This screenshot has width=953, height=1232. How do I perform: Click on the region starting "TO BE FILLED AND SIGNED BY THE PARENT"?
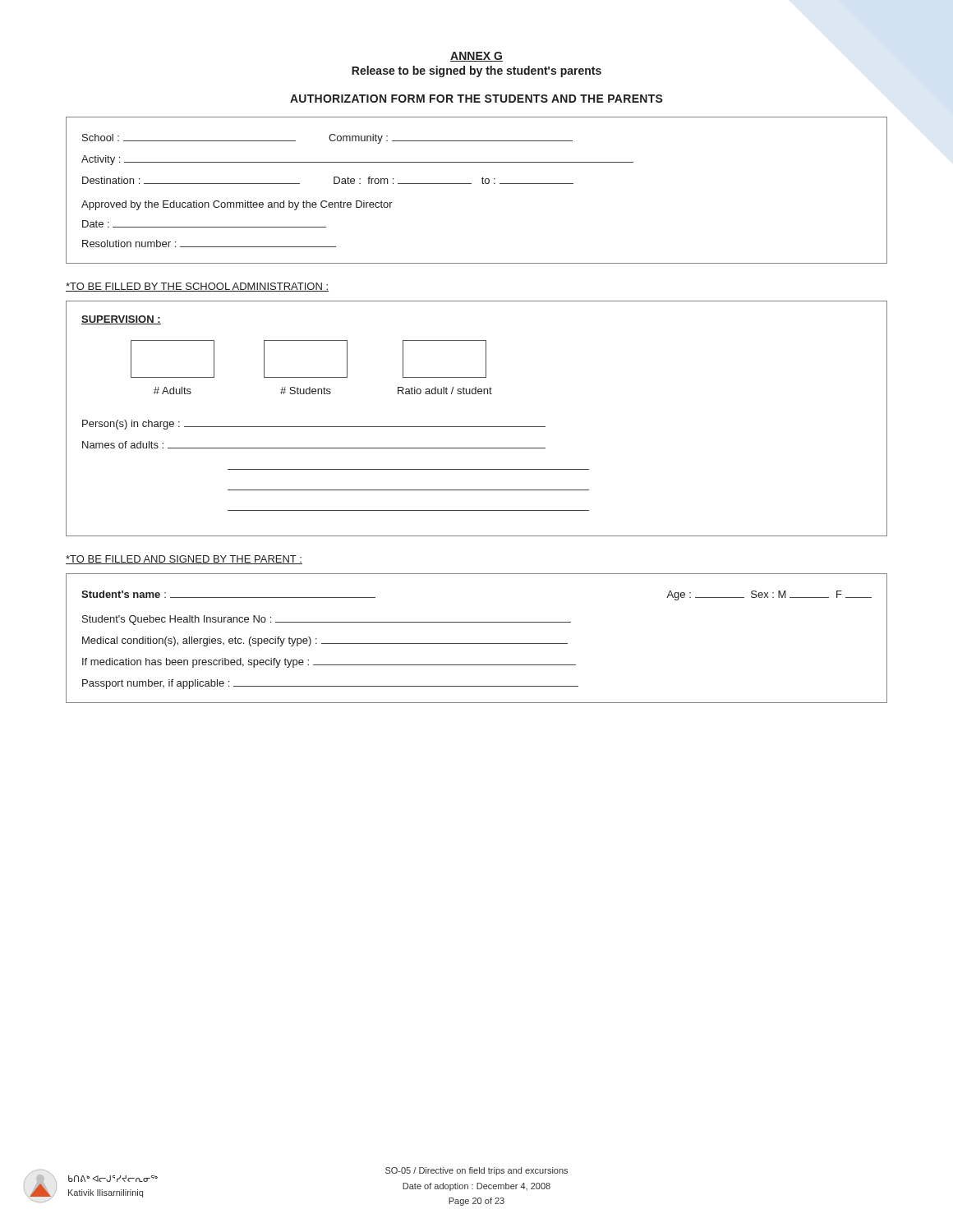tap(184, 559)
